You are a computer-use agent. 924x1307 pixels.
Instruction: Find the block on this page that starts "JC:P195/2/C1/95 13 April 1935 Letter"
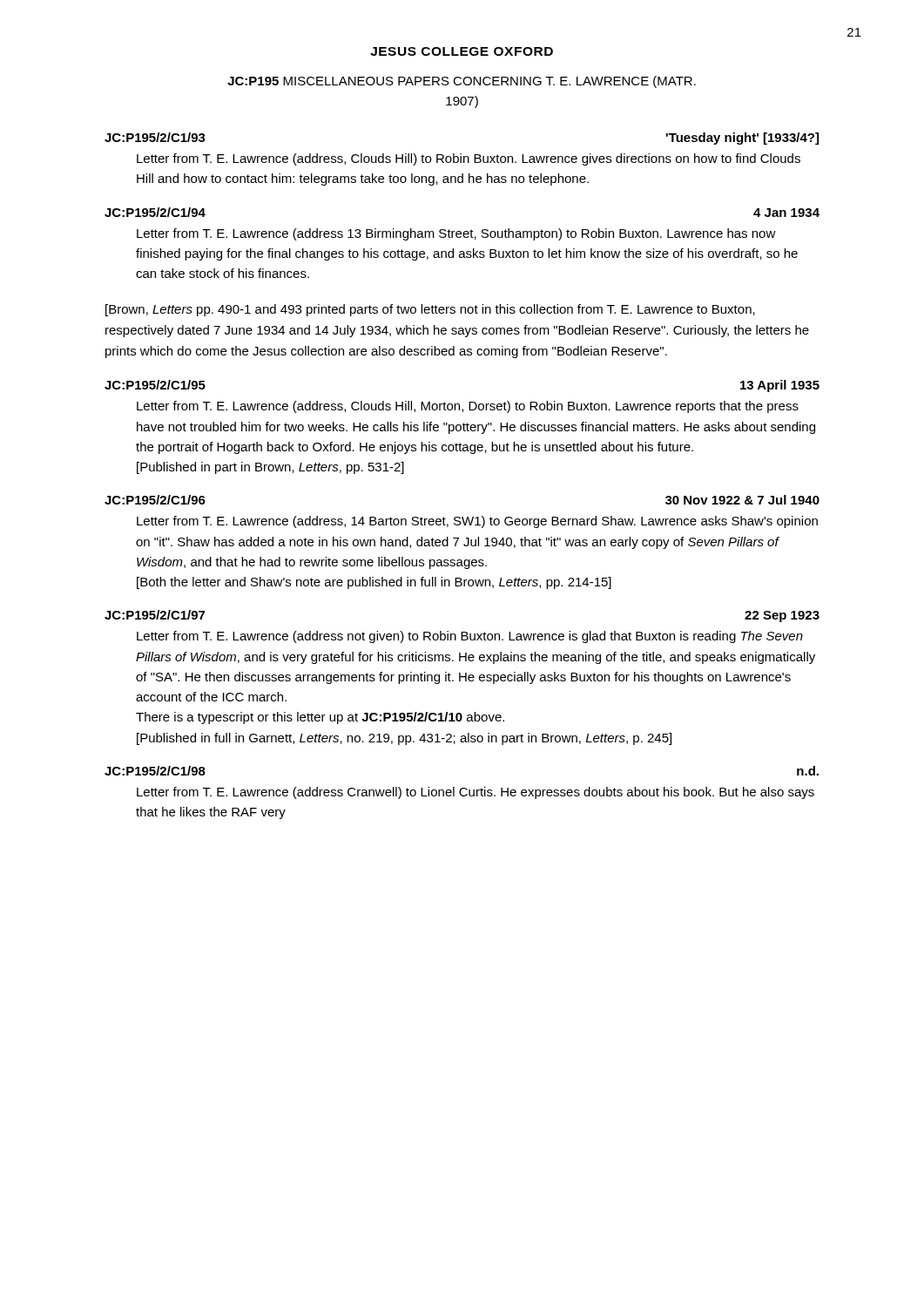click(462, 427)
